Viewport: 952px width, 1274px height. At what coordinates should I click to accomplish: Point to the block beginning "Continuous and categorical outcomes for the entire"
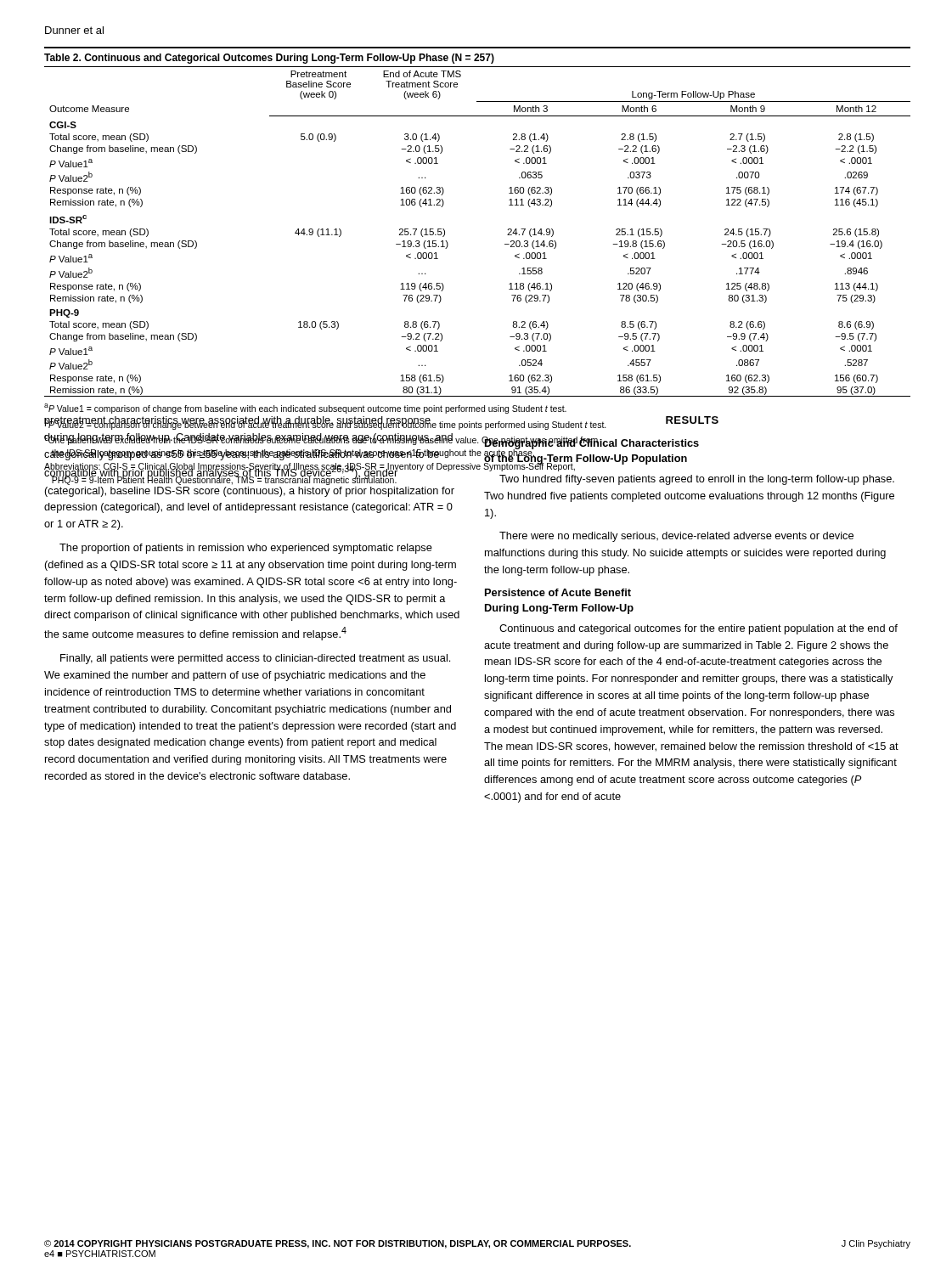(x=692, y=712)
